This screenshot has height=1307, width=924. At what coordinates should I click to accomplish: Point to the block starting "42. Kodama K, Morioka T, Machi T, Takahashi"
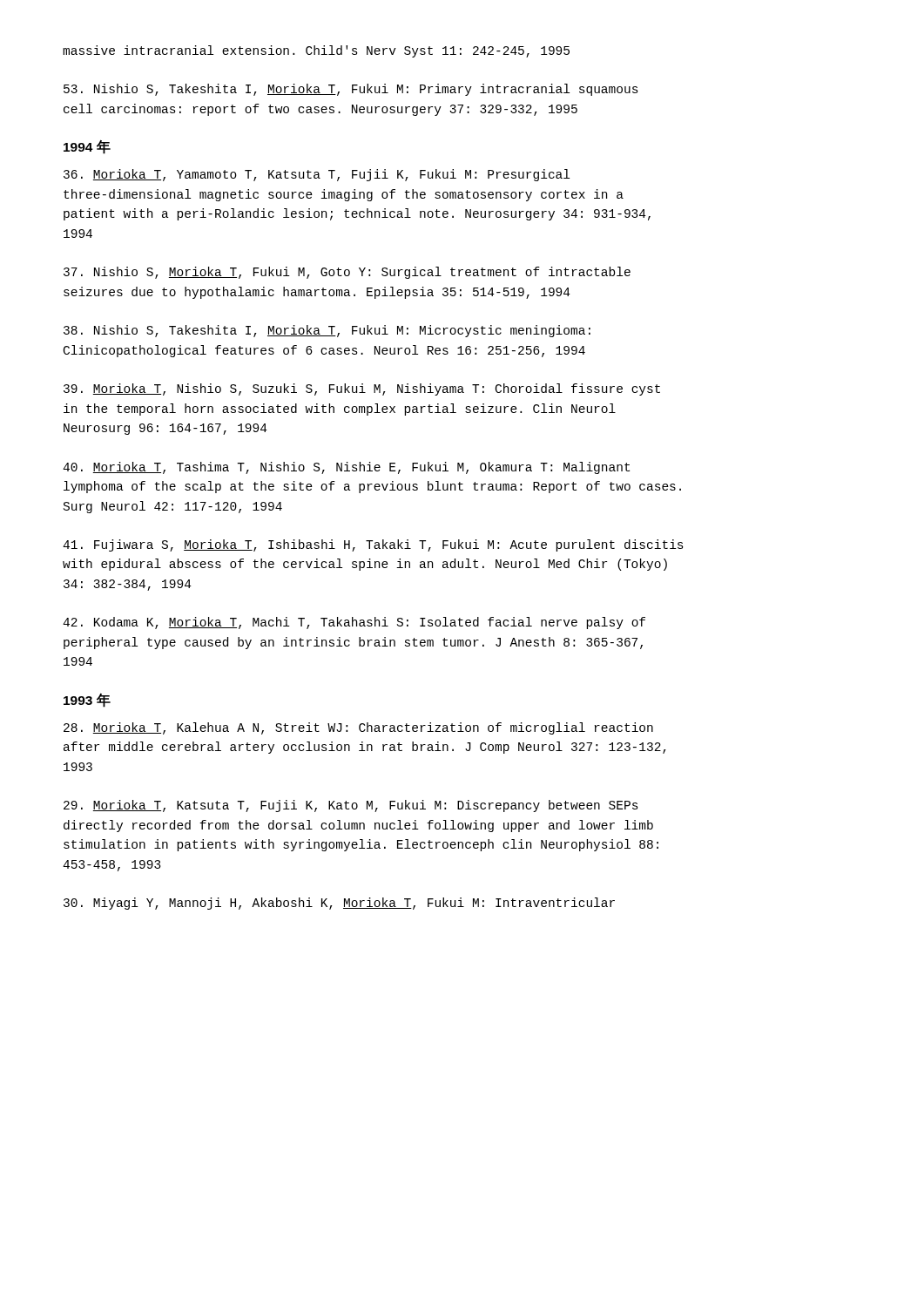click(354, 643)
